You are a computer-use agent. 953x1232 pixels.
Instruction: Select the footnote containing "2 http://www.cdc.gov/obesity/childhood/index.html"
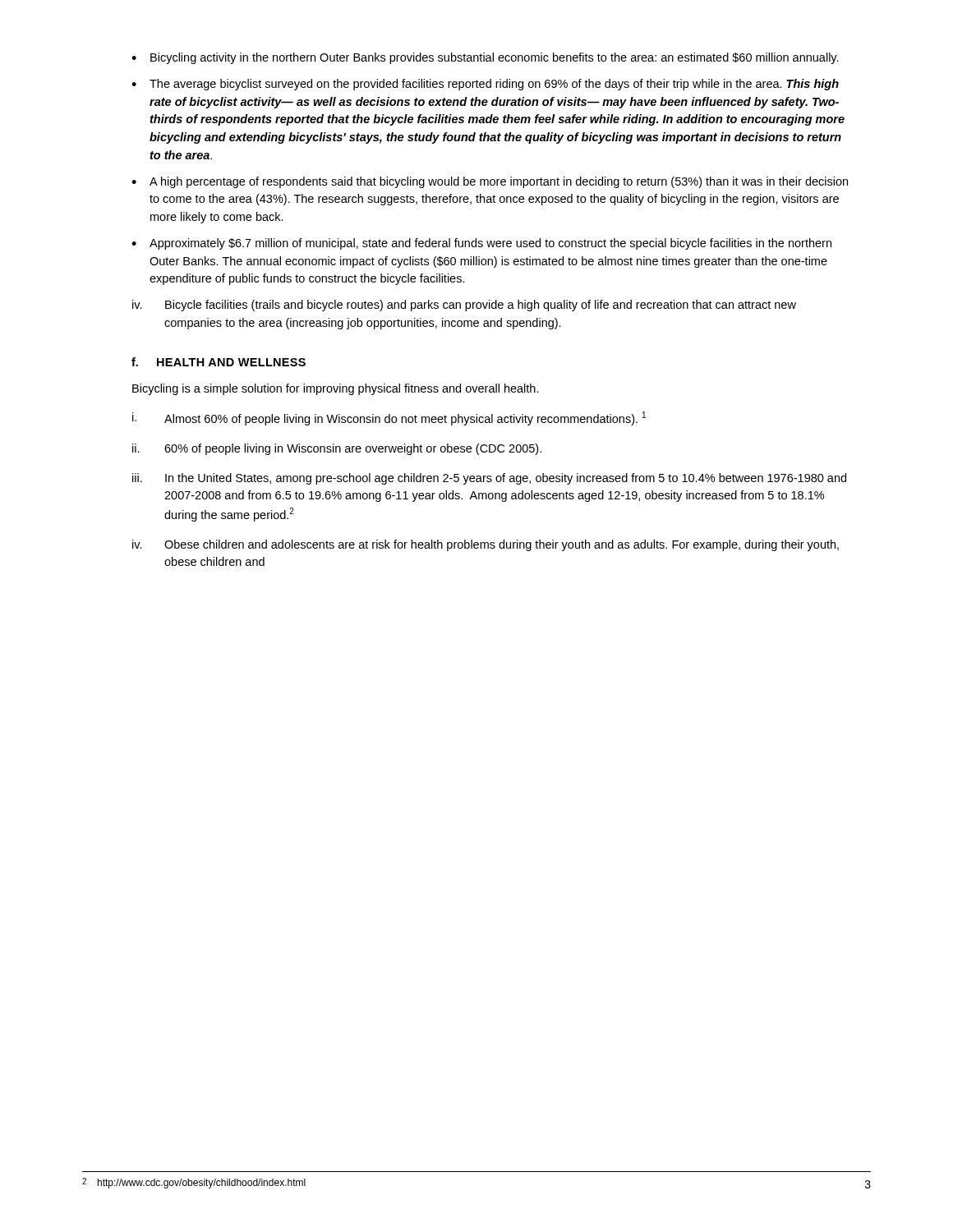pyautogui.click(x=194, y=1184)
